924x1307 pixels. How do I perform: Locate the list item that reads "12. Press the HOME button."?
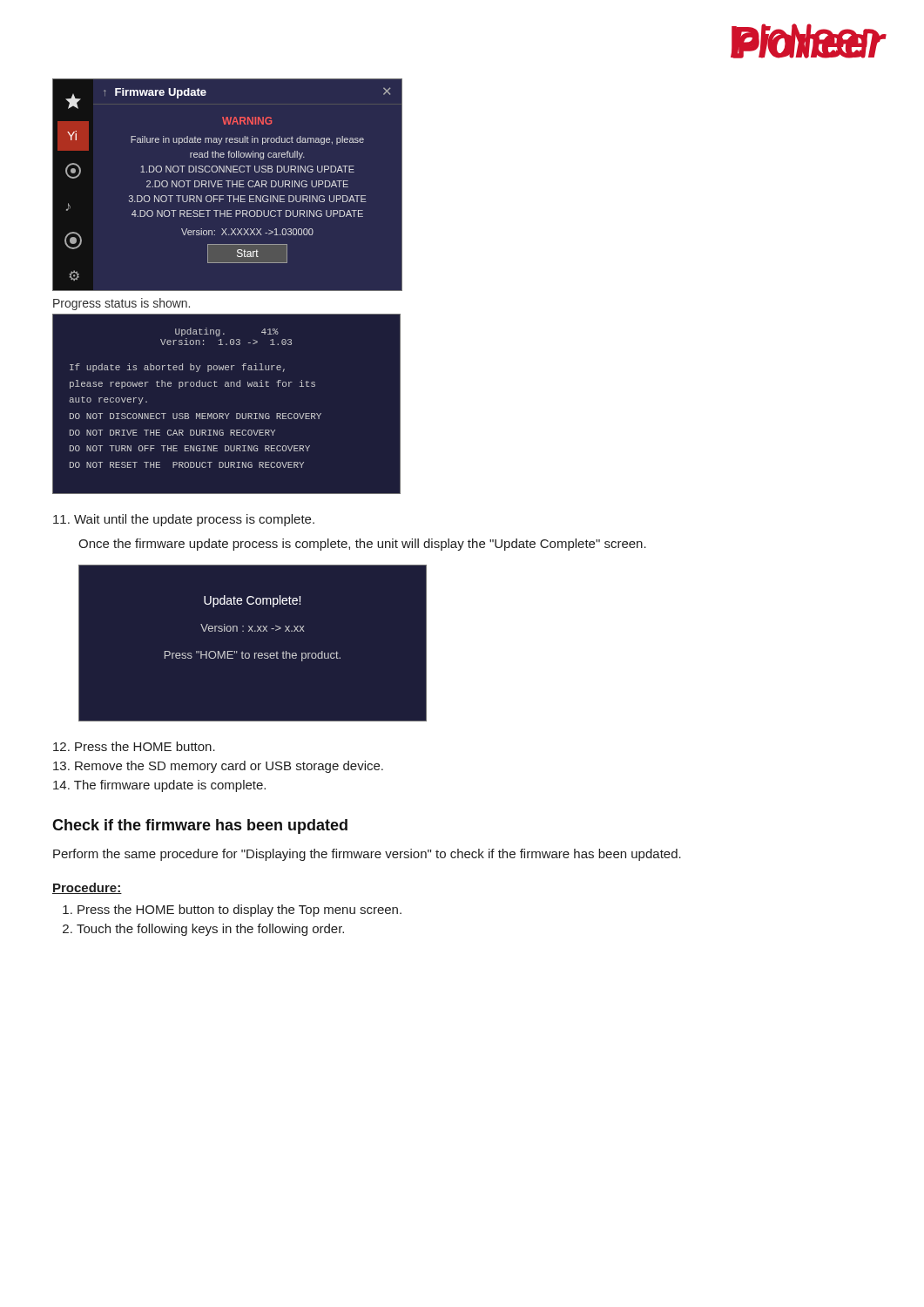click(x=134, y=746)
